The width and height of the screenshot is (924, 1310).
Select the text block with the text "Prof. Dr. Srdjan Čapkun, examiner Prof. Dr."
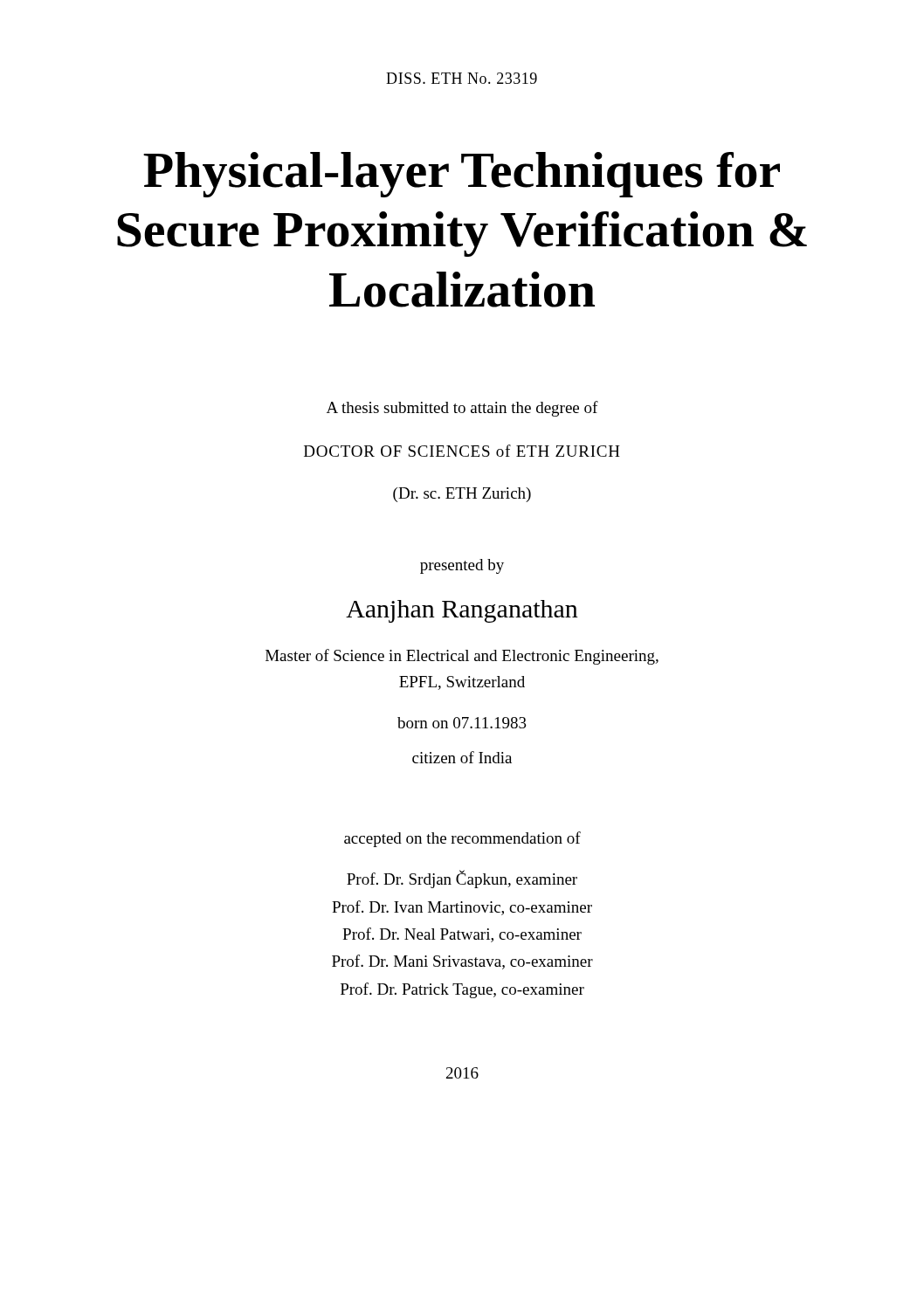pos(462,934)
